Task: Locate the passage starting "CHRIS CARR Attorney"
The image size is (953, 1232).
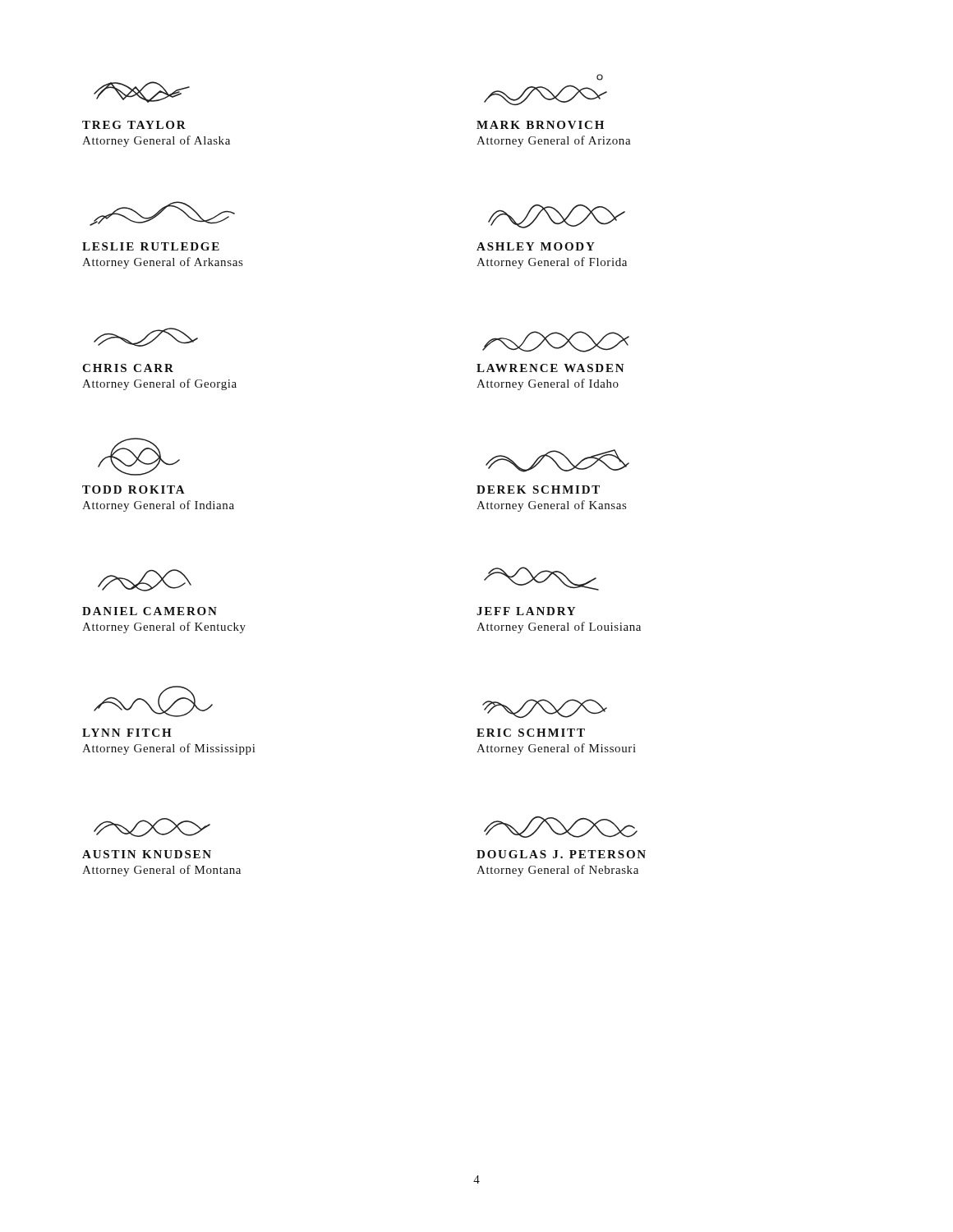Action: pyautogui.click(x=128, y=368)
